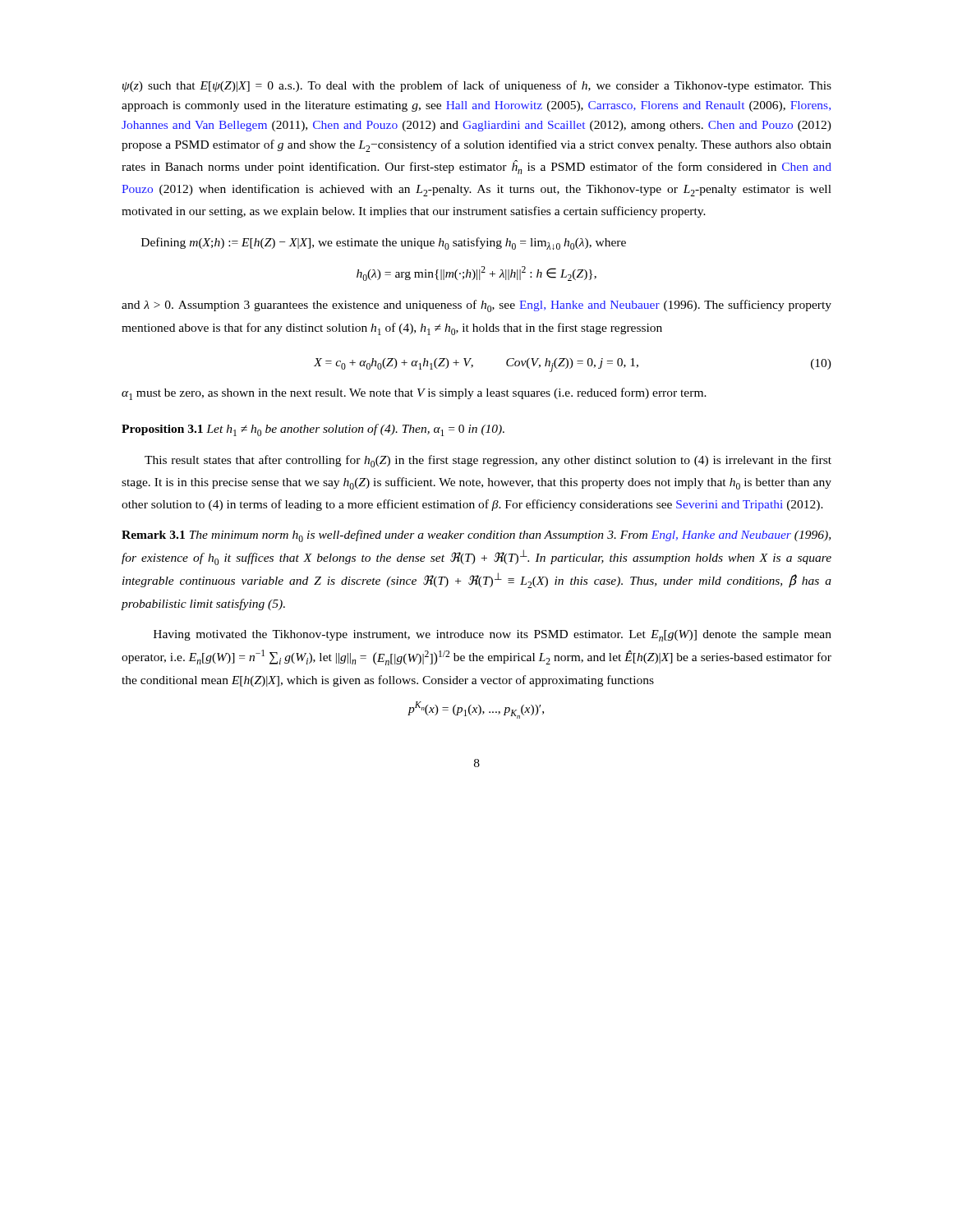The width and height of the screenshot is (953, 1232).
Task: Find the text starting "Having motivated the Tikhonov-type instrument, we introduce"
Action: tap(476, 657)
